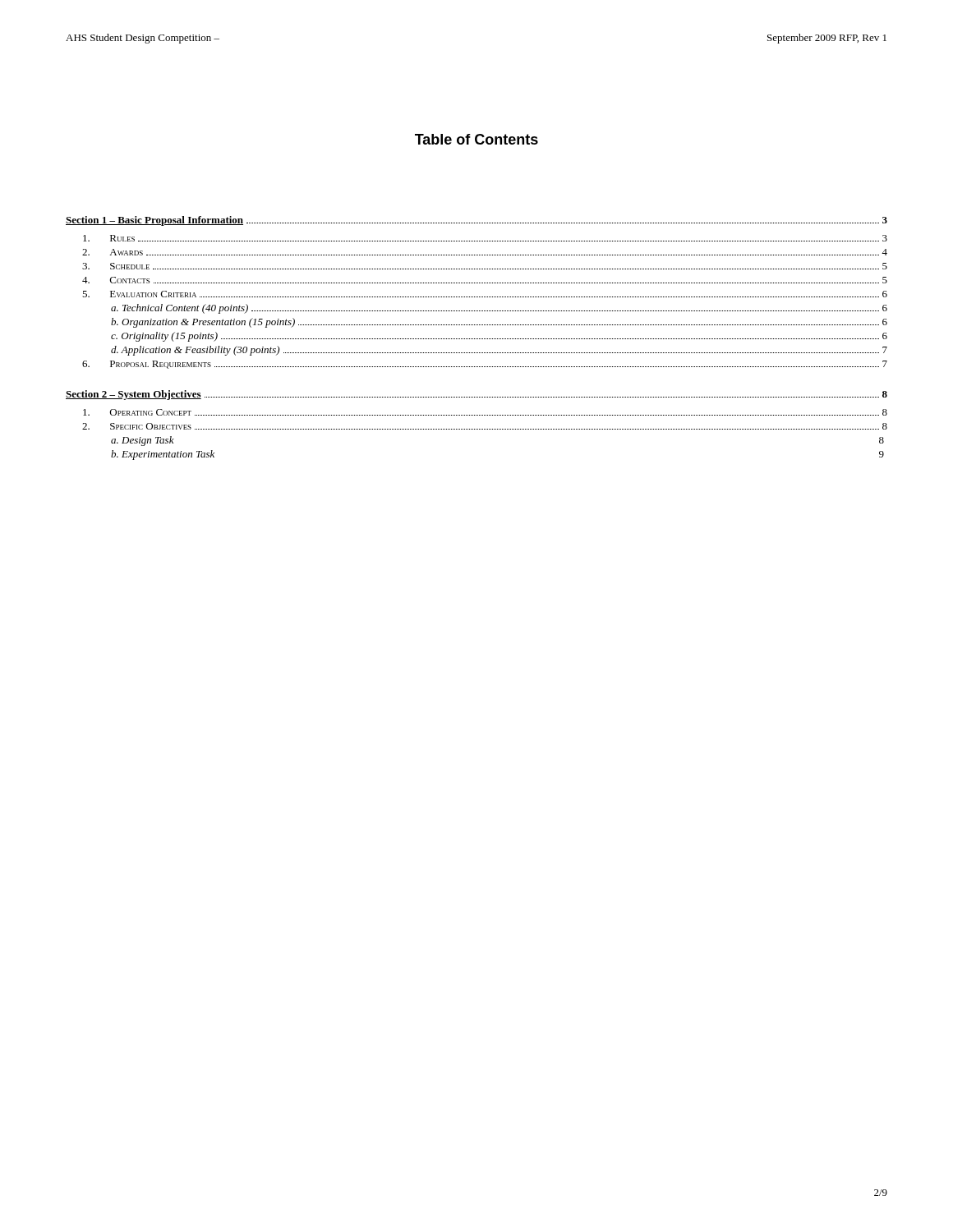This screenshot has width=953, height=1232.
Task: Find "Rules 3" on this page
Action: (476, 238)
